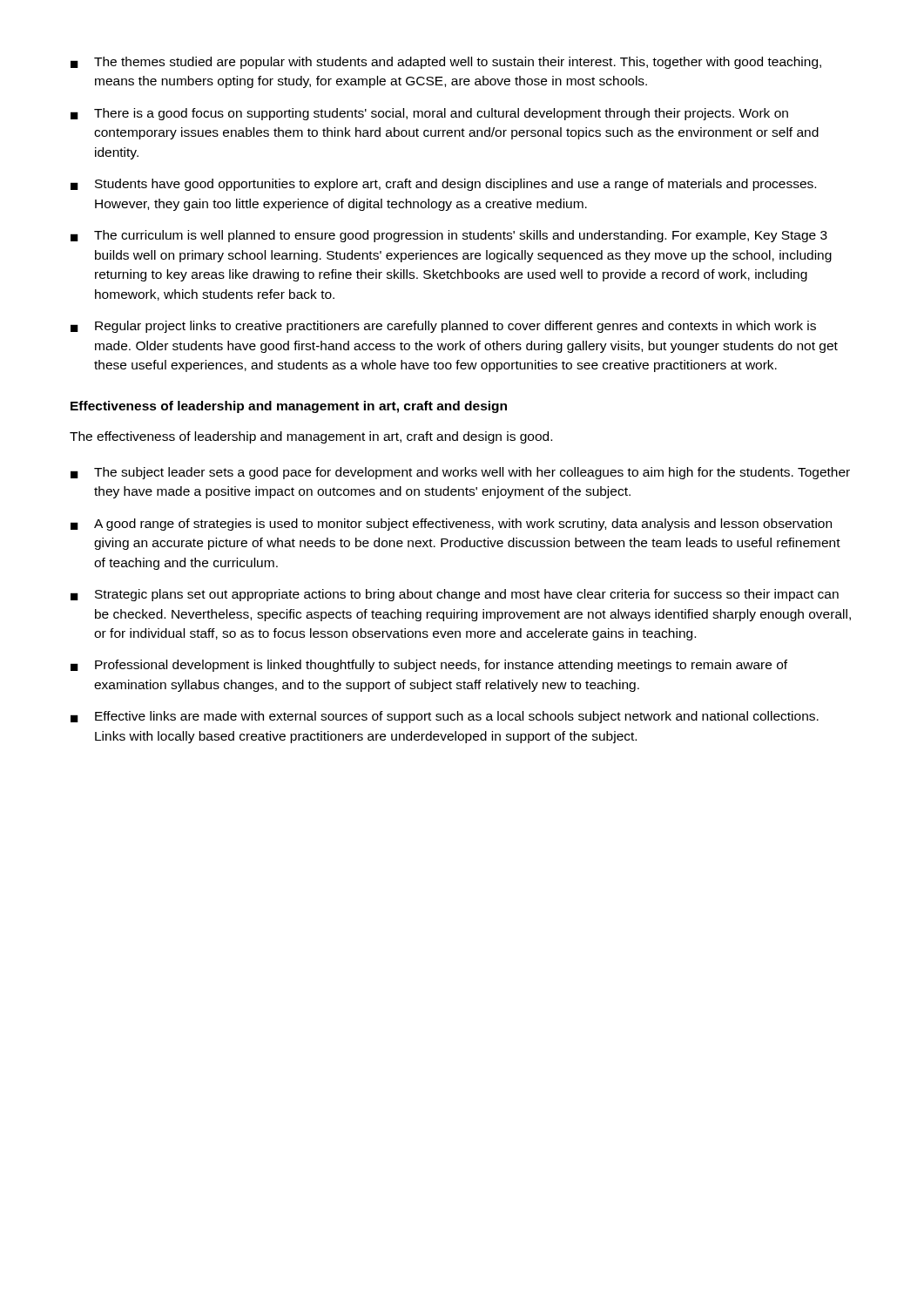The image size is (924, 1307).
Task: Select the list item with the text "■ A good range of strategies"
Action: 462,543
